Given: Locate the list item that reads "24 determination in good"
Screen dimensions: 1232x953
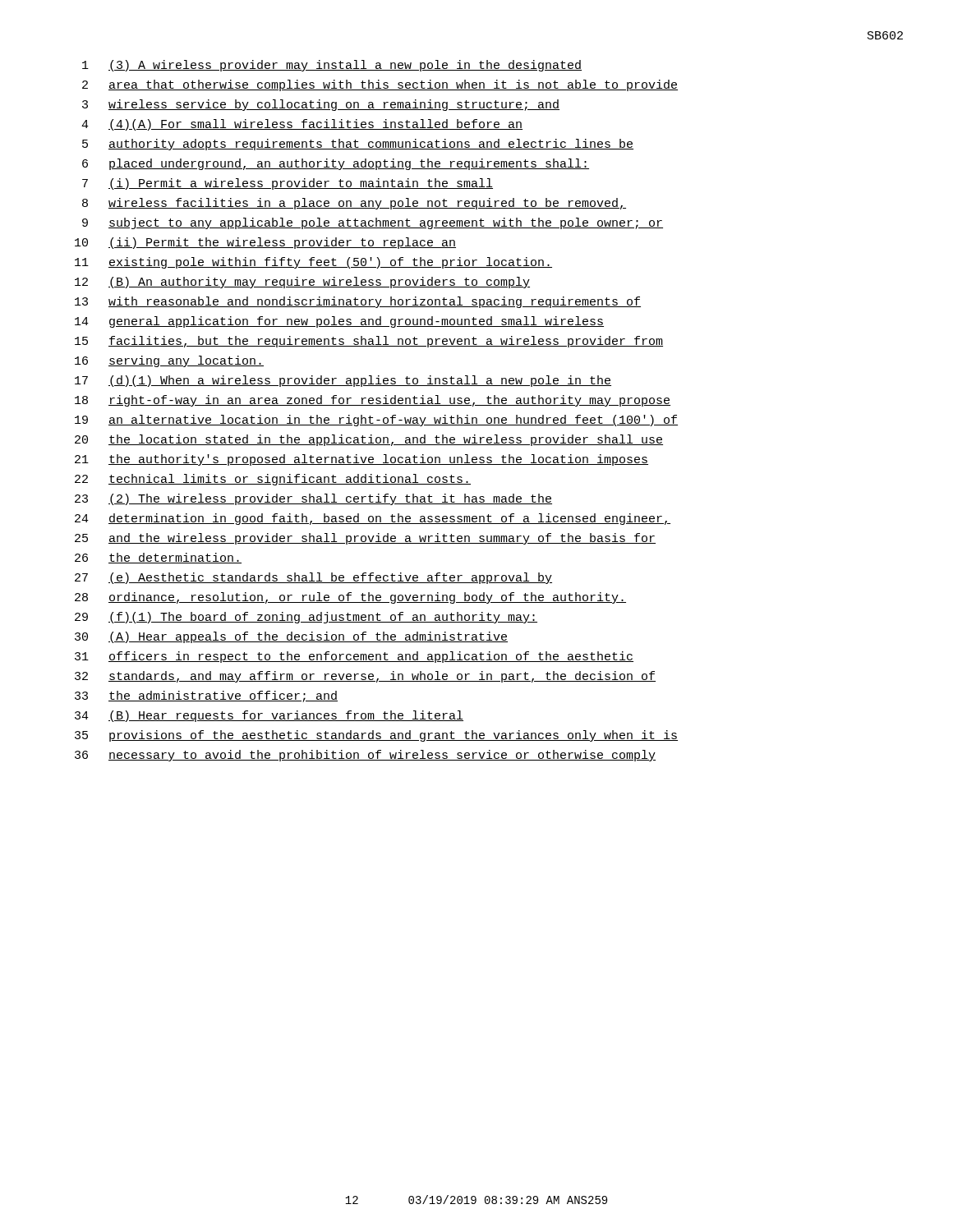Looking at the screenshot, I should tap(476, 519).
